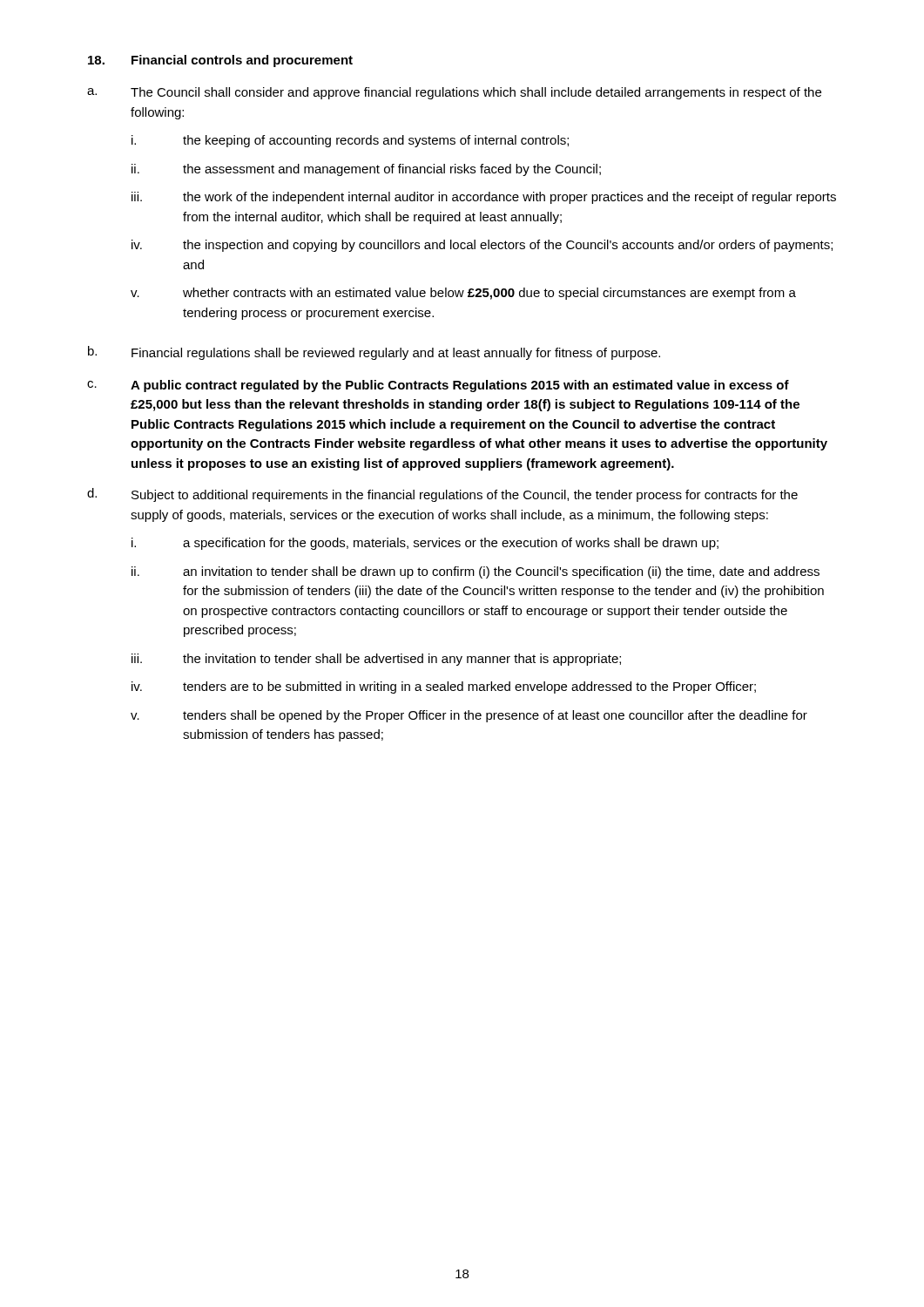Point to the block beginning "b. Financial regulations shall"
This screenshot has width=924, height=1307.
462,353
